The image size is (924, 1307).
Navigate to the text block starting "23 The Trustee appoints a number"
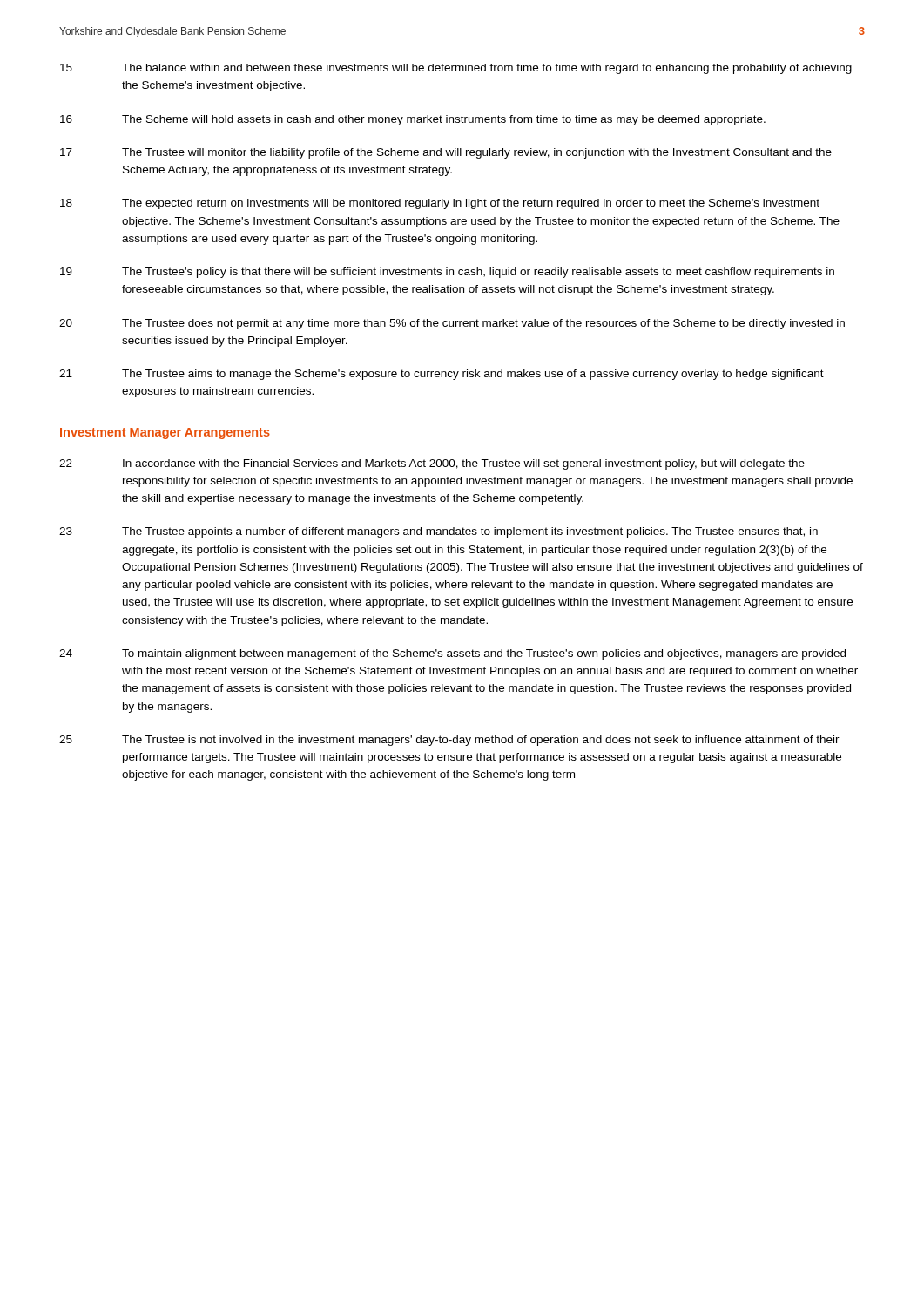tap(462, 576)
